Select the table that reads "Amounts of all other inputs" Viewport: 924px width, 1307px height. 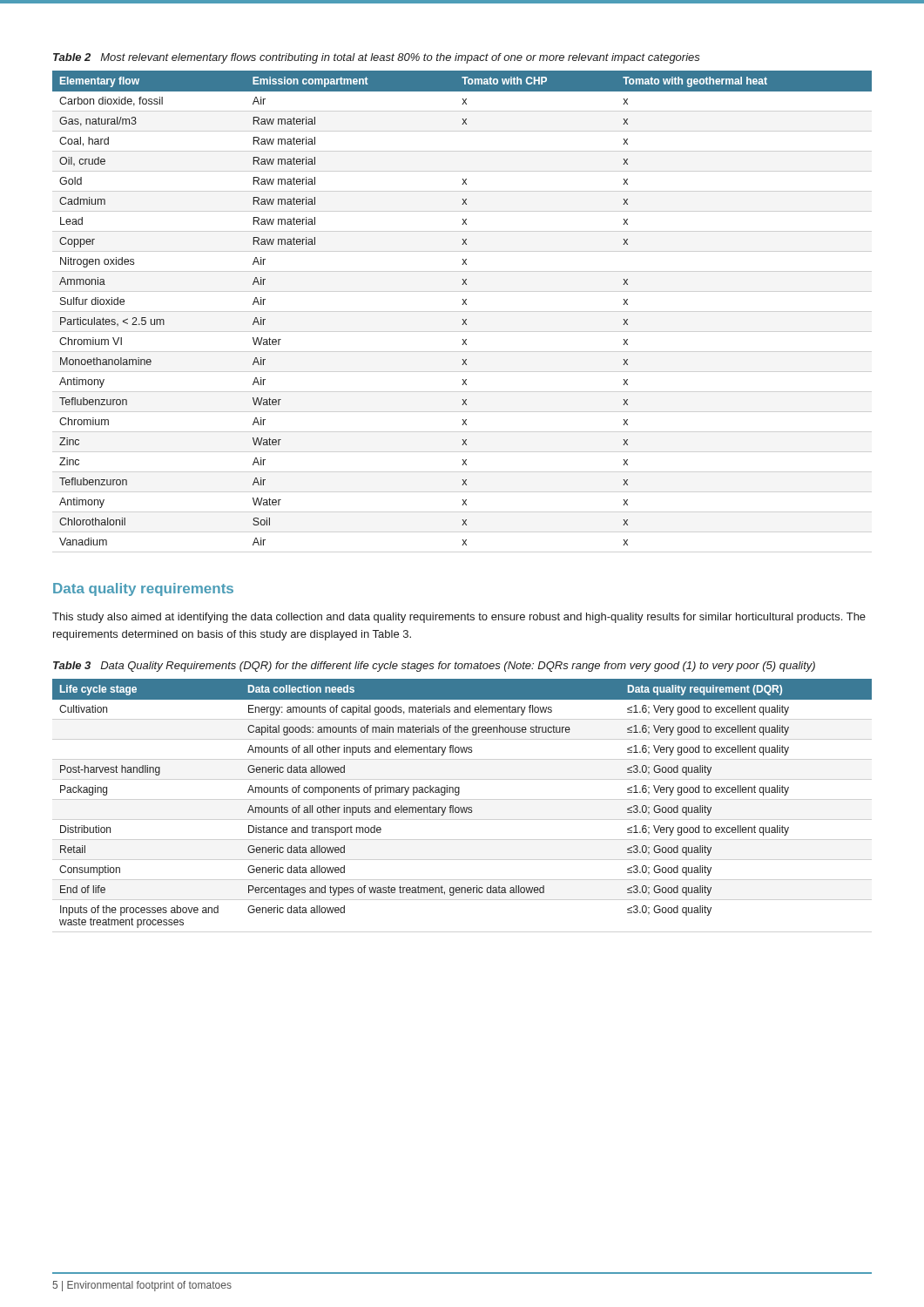[x=462, y=806]
